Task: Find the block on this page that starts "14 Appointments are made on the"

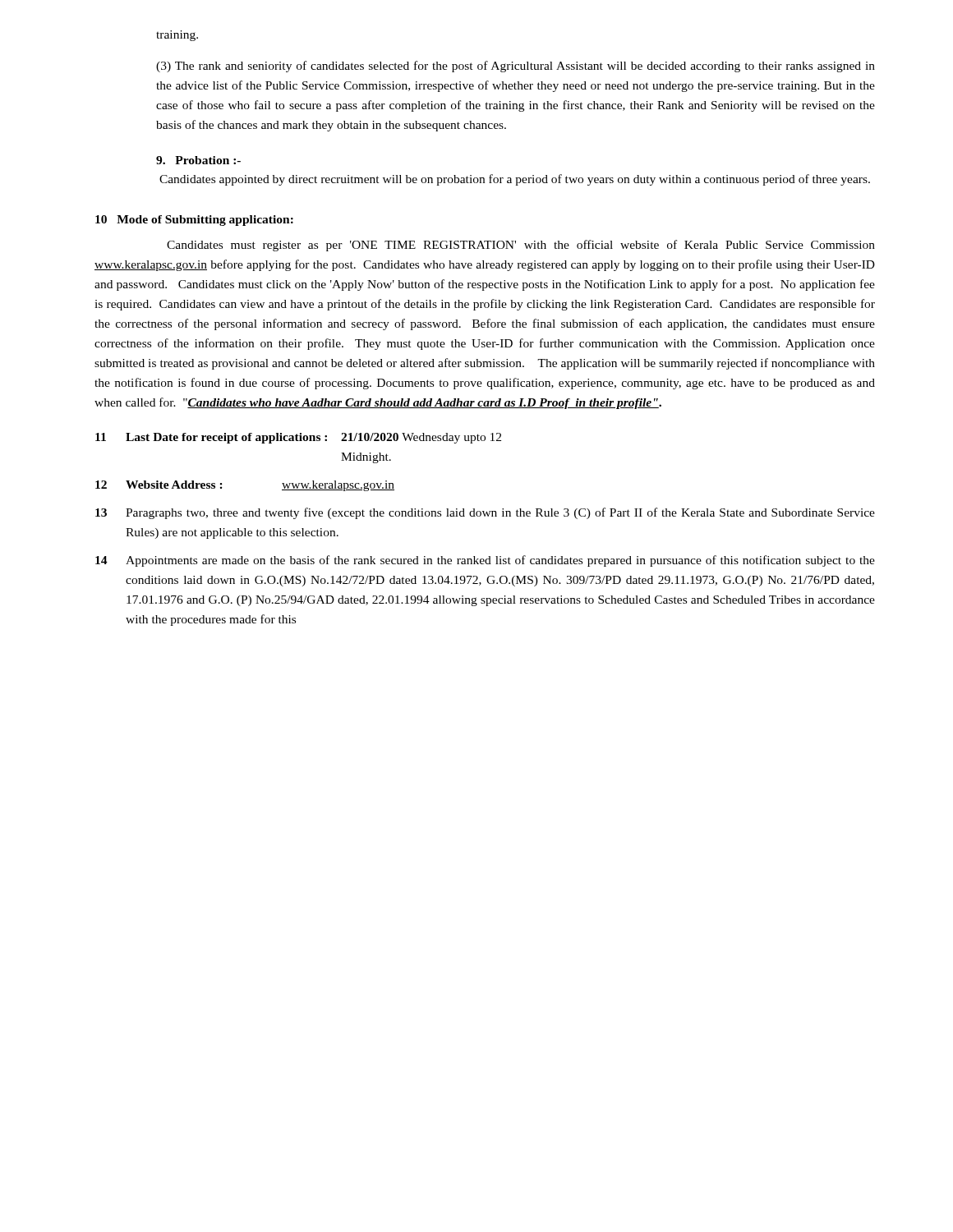Action: point(485,590)
